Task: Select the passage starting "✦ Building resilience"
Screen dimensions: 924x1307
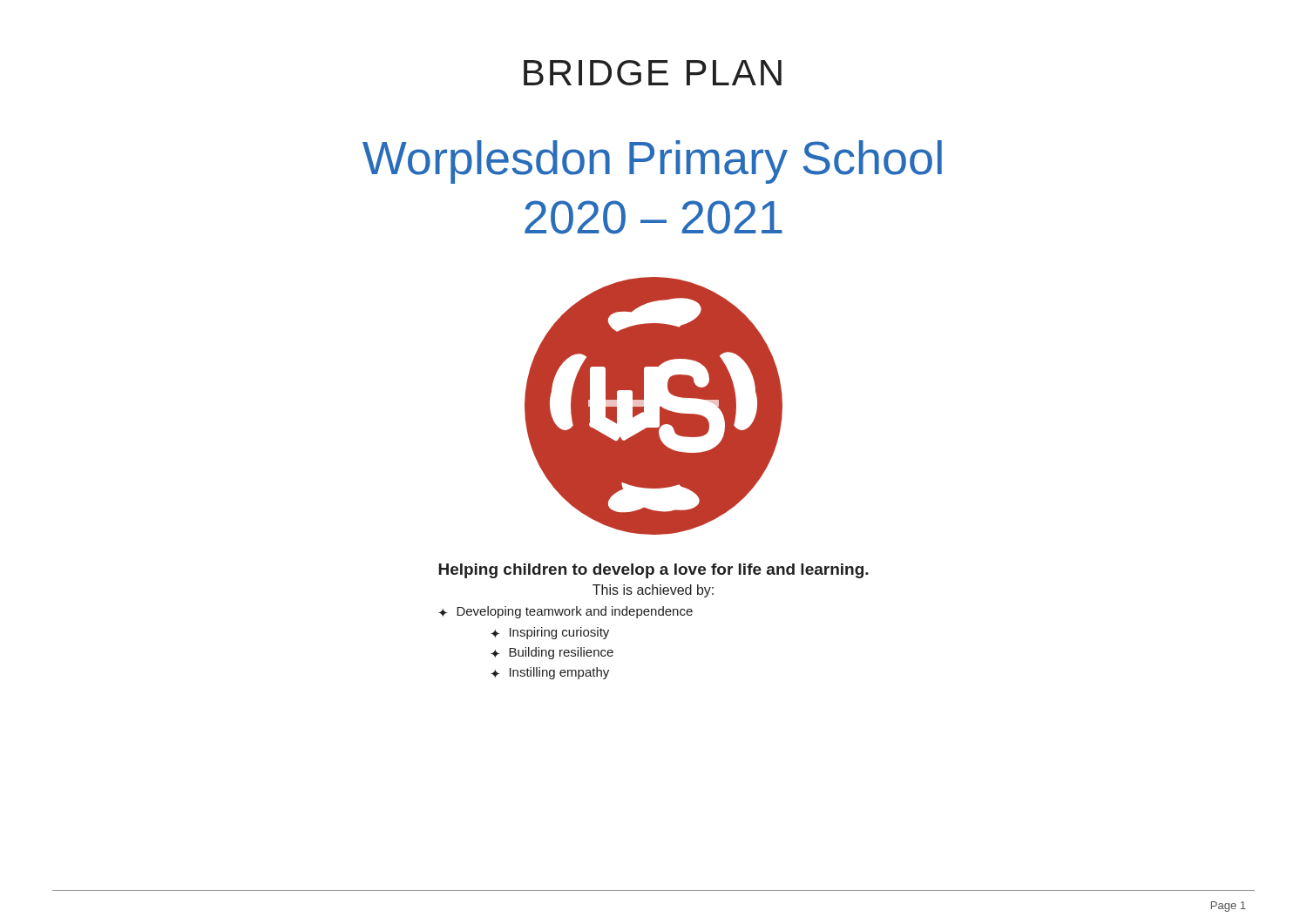Action: point(552,654)
